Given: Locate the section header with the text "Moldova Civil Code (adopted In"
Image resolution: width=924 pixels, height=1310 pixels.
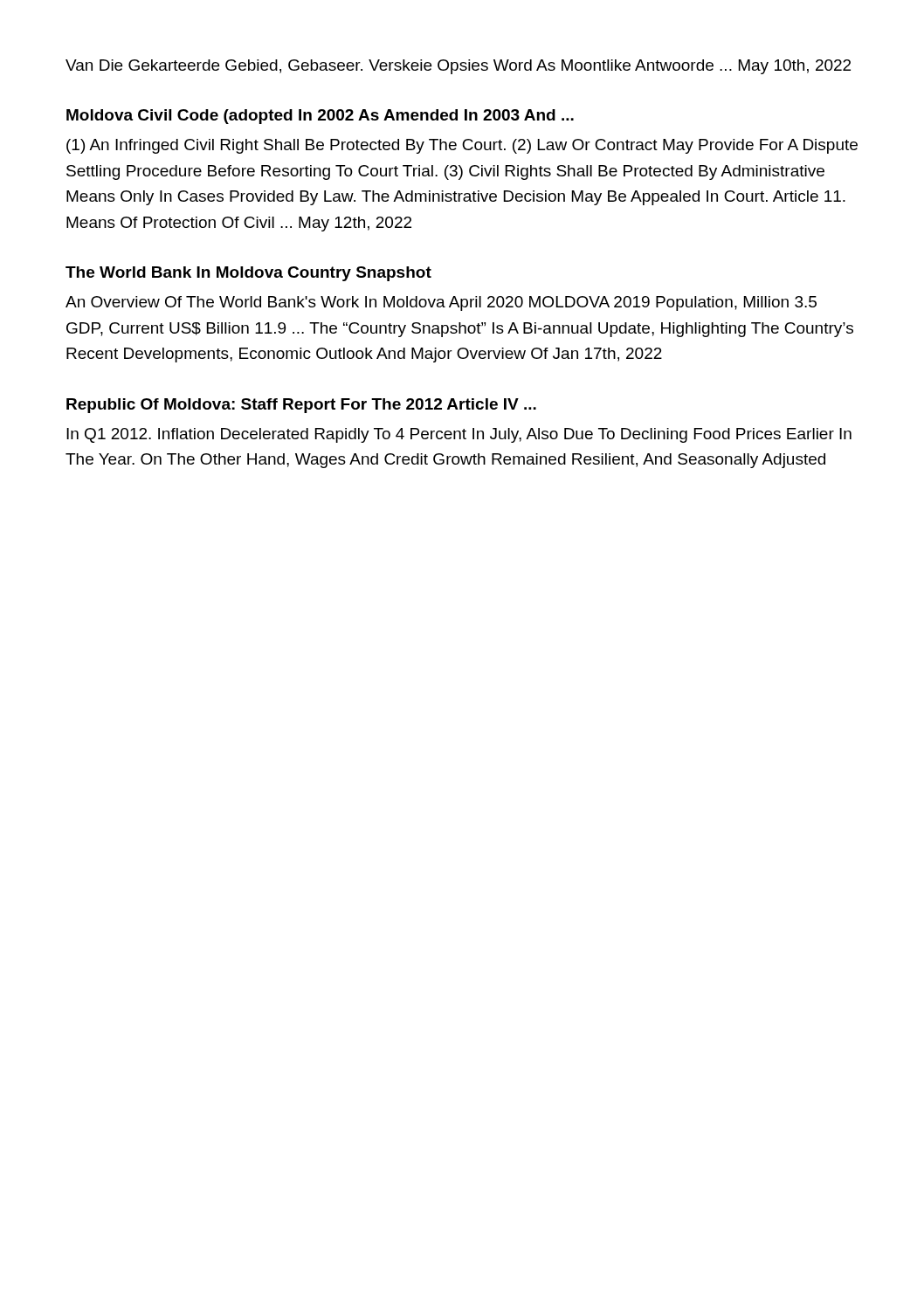Looking at the screenshot, I should (x=320, y=115).
